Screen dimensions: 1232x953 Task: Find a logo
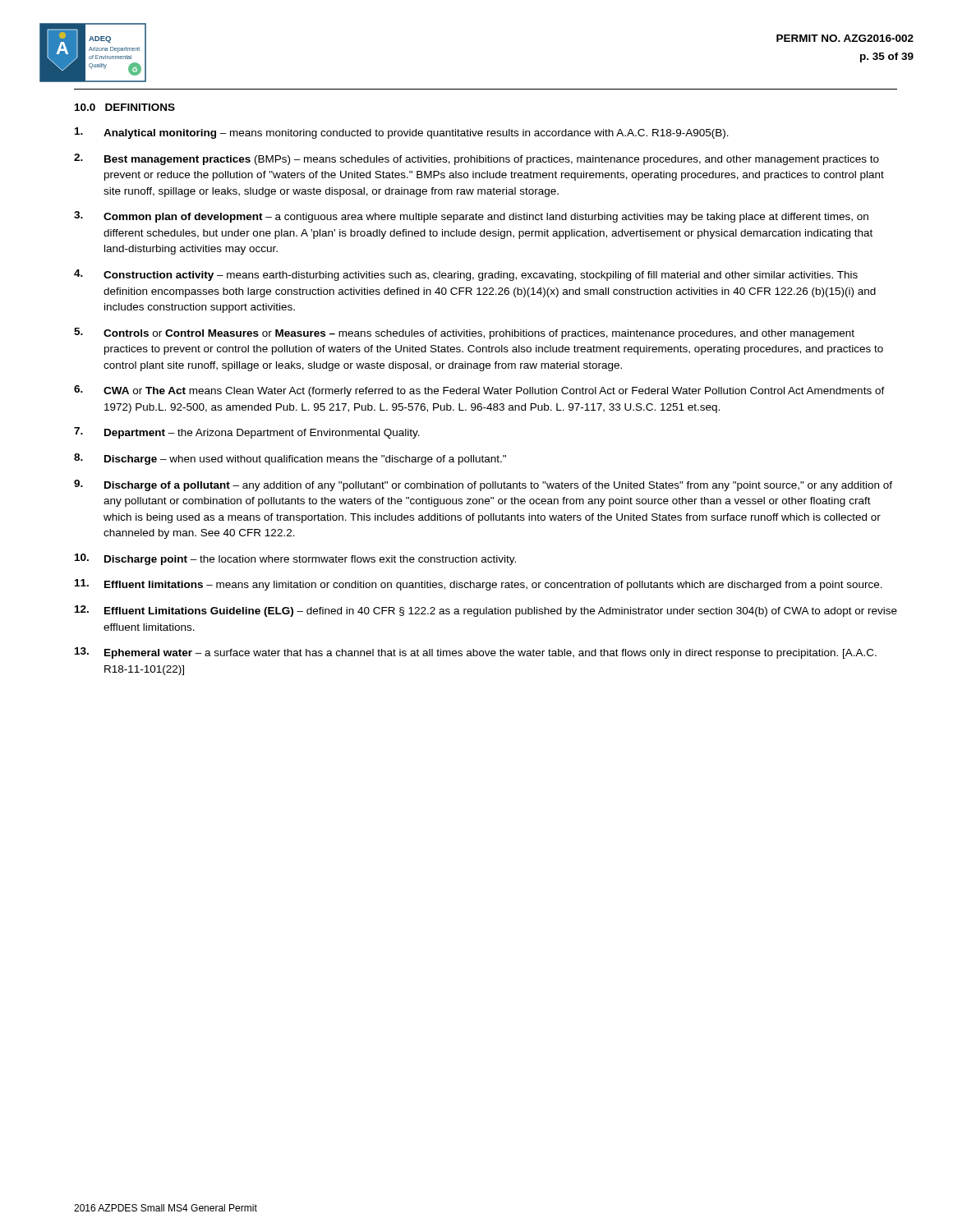(x=93, y=54)
